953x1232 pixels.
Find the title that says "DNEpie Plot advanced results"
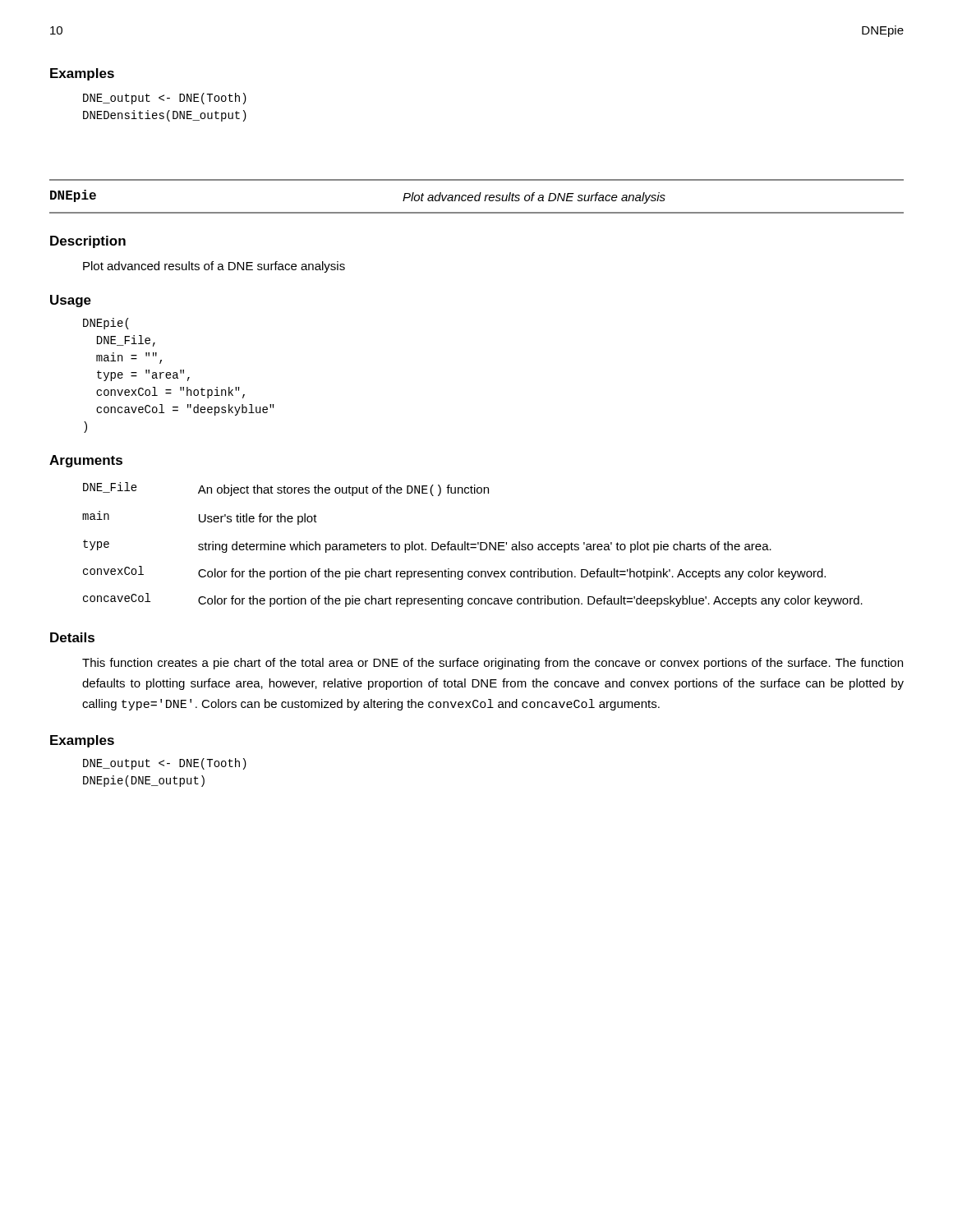[476, 196]
